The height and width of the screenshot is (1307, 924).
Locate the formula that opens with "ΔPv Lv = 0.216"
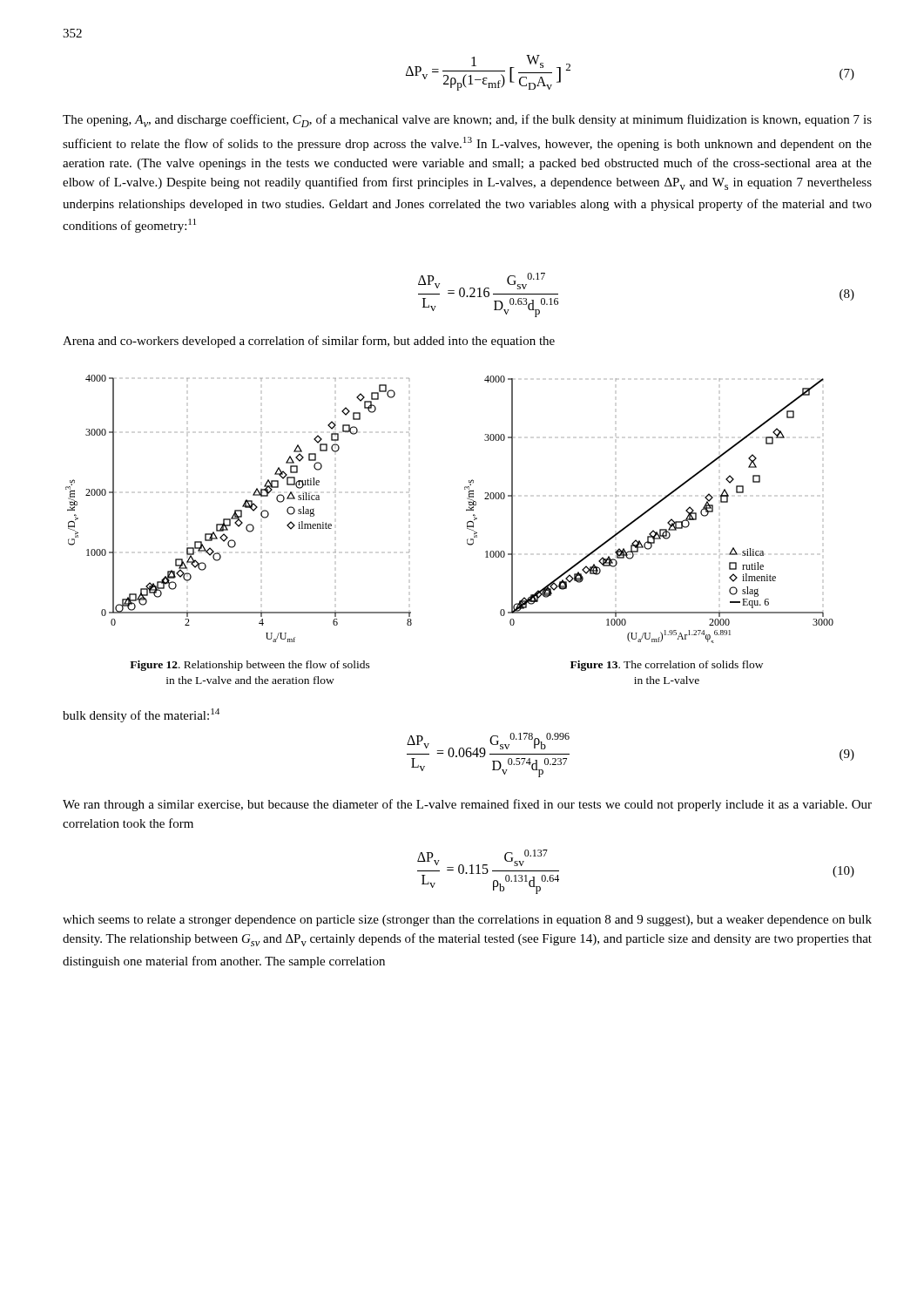click(x=526, y=294)
